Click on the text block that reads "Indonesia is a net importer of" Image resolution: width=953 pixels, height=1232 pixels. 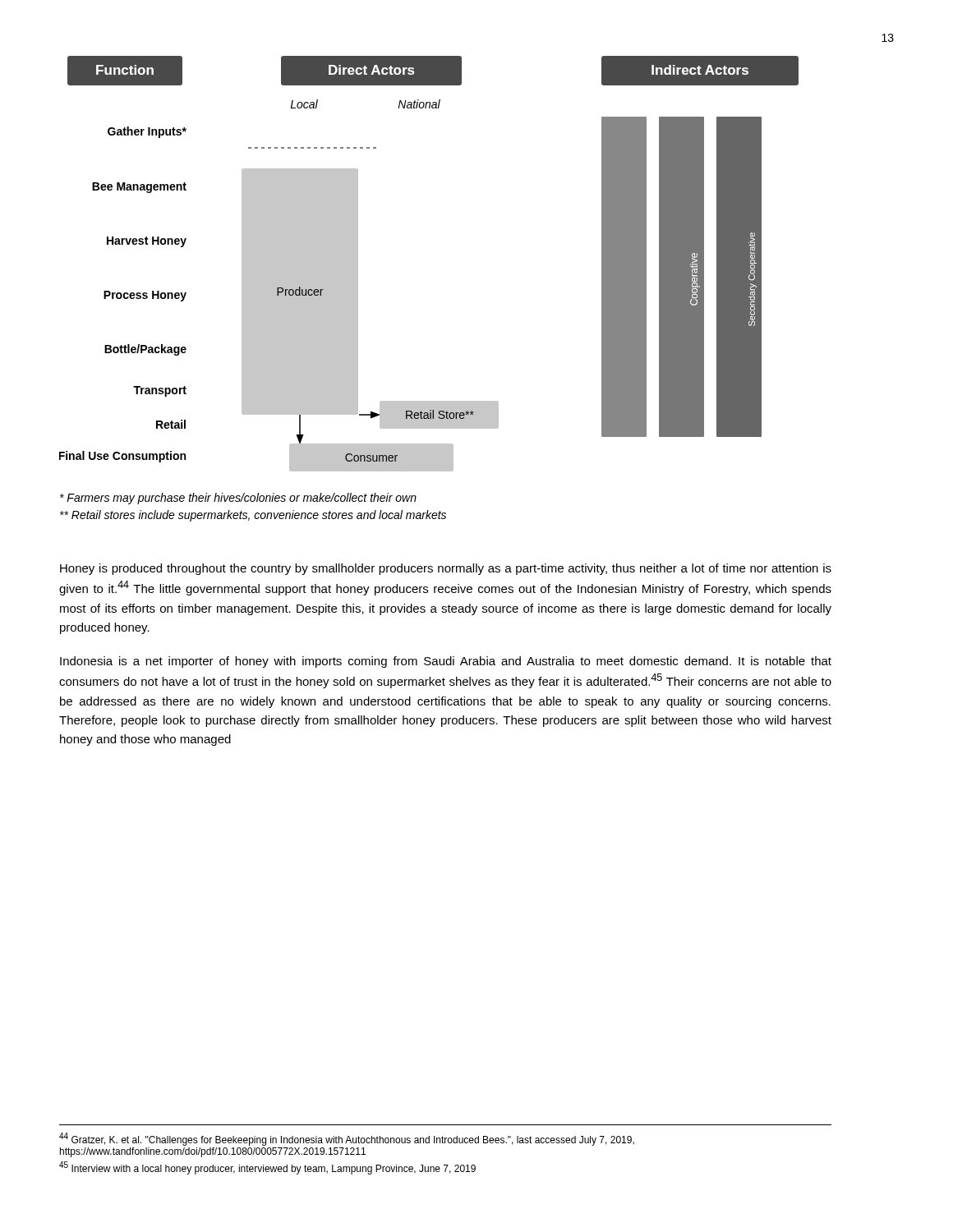point(445,700)
